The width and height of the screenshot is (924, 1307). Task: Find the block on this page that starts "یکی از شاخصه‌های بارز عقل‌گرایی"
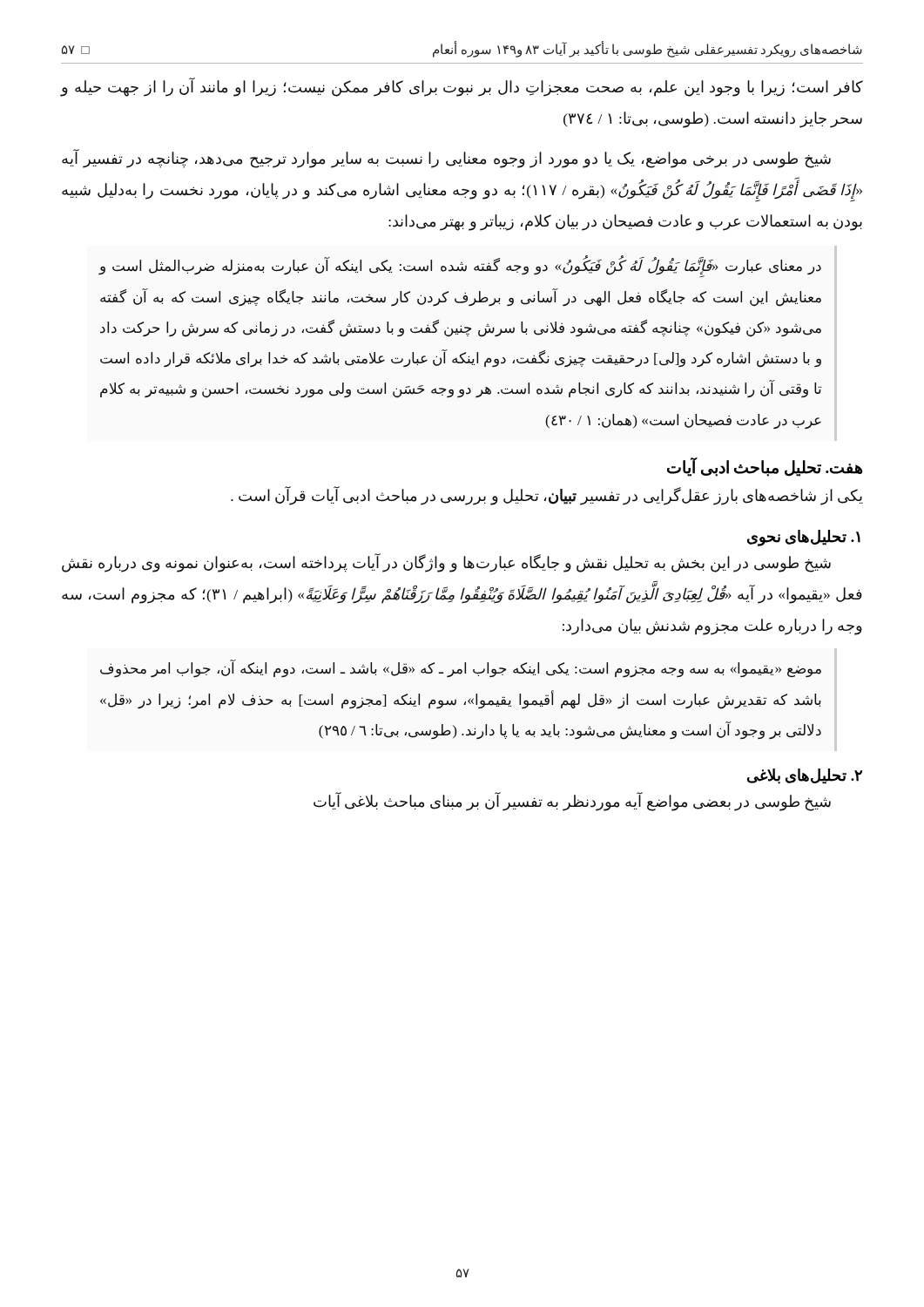tap(547, 496)
